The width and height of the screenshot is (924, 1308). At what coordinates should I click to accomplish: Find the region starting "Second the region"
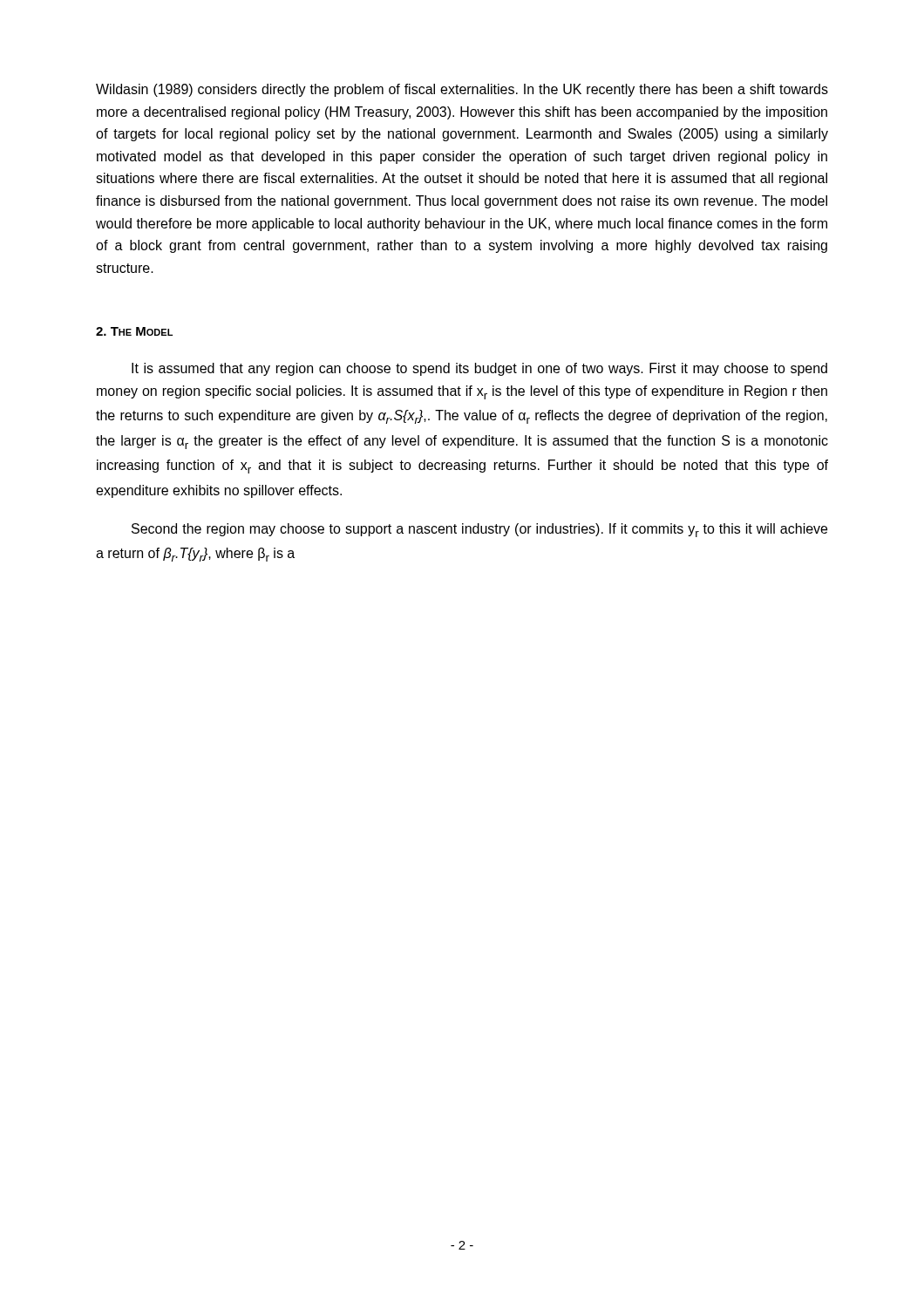click(462, 543)
